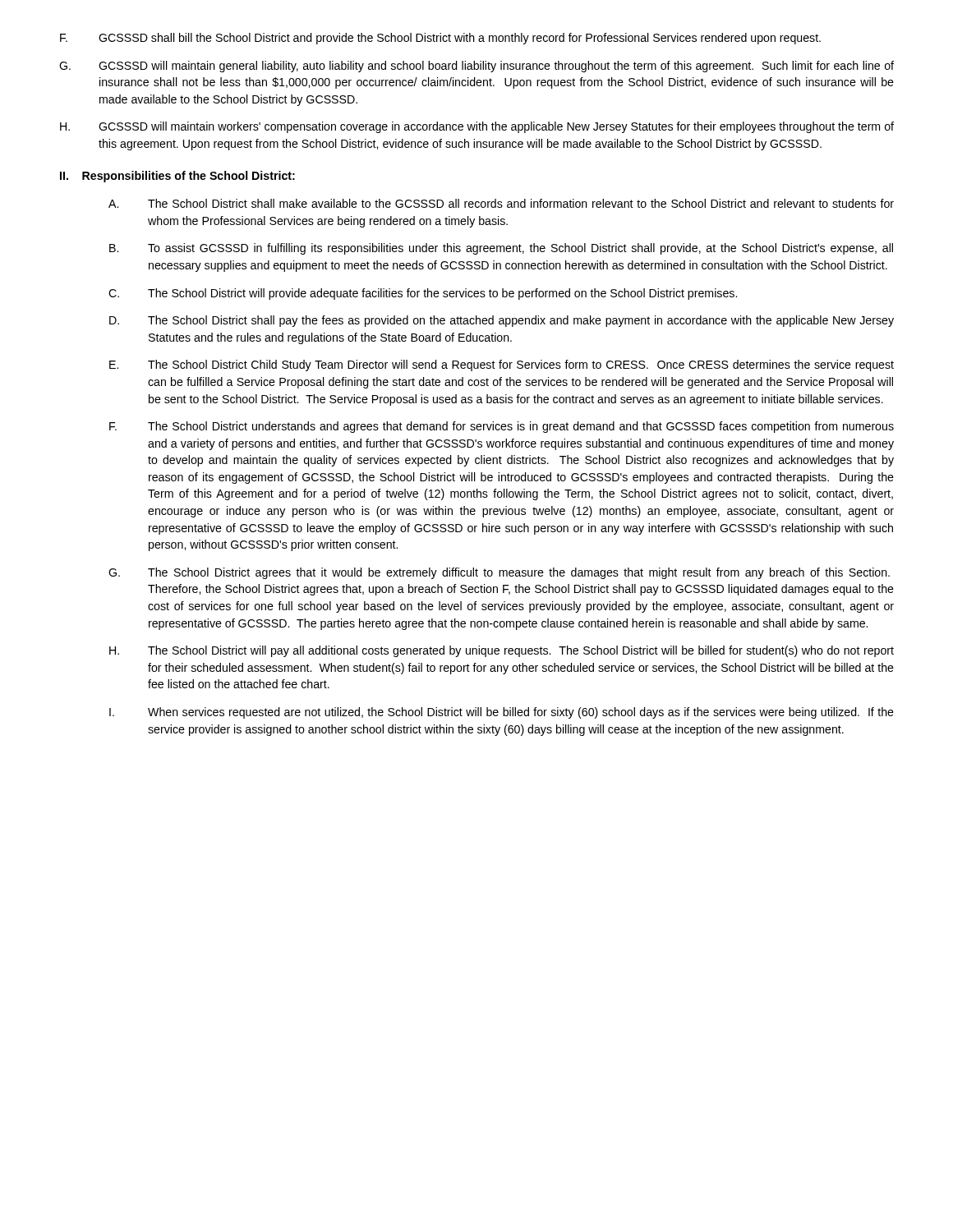Click on the block starting "A. The School District"
Image resolution: width=953 pixels, height=1232 pixels.
[501, 213]
